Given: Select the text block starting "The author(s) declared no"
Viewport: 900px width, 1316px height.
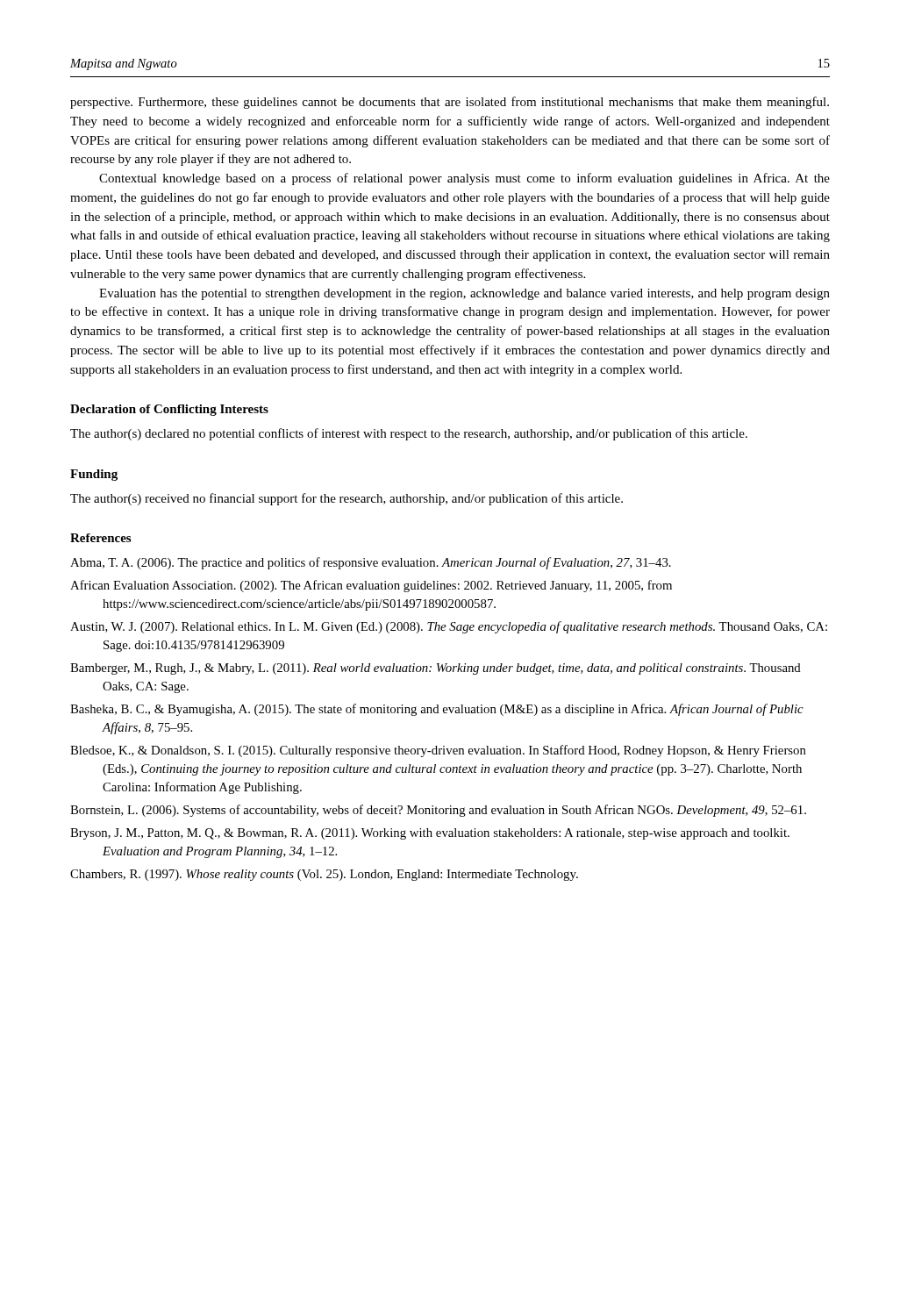Looking at the screenshot, I should click(x=450, y=434).
